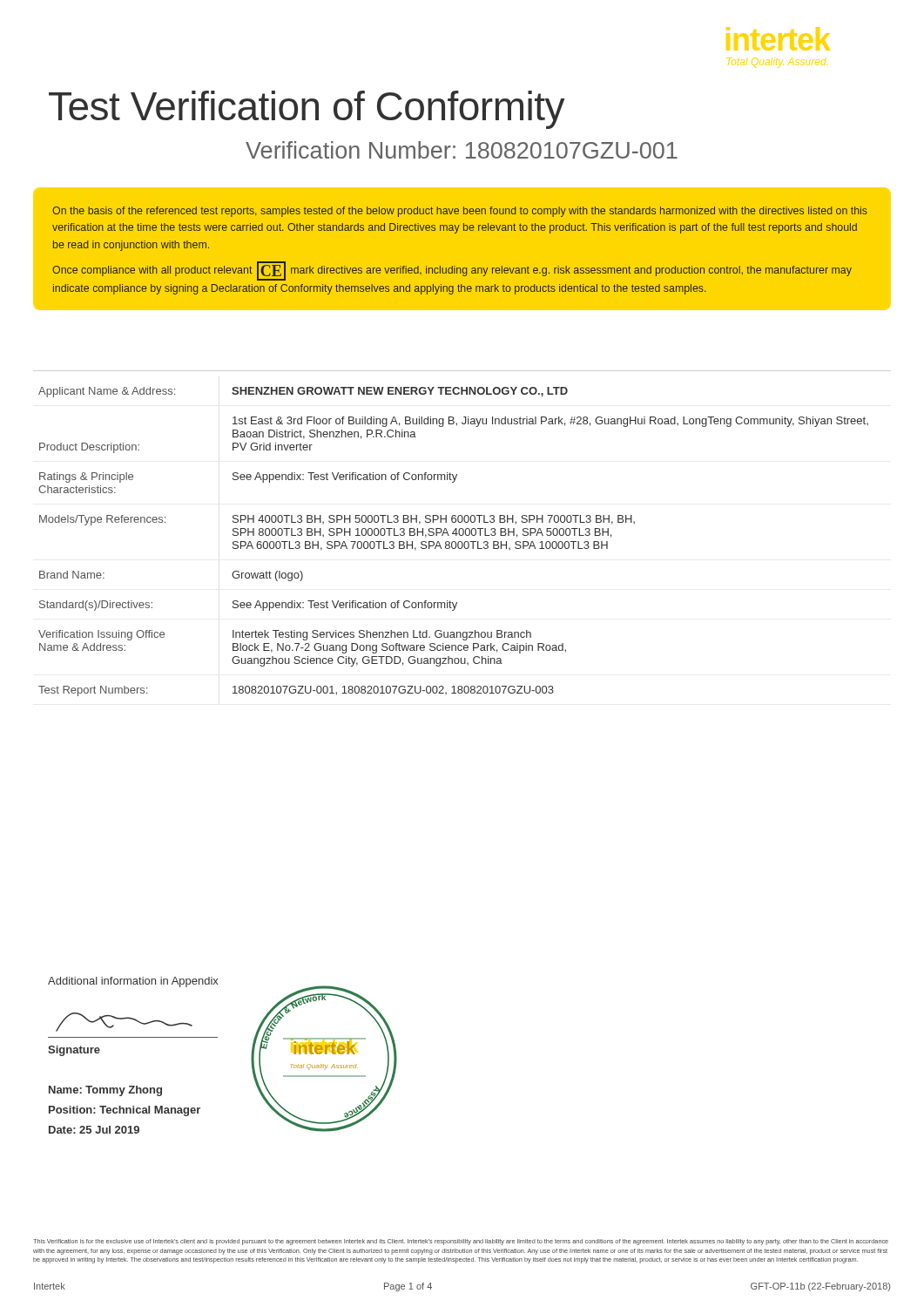This screenshot has height=1307, width=924.
Task: Point to the block starting "Verification Number: 180820107GZU-001"
Action: (462, 151)
